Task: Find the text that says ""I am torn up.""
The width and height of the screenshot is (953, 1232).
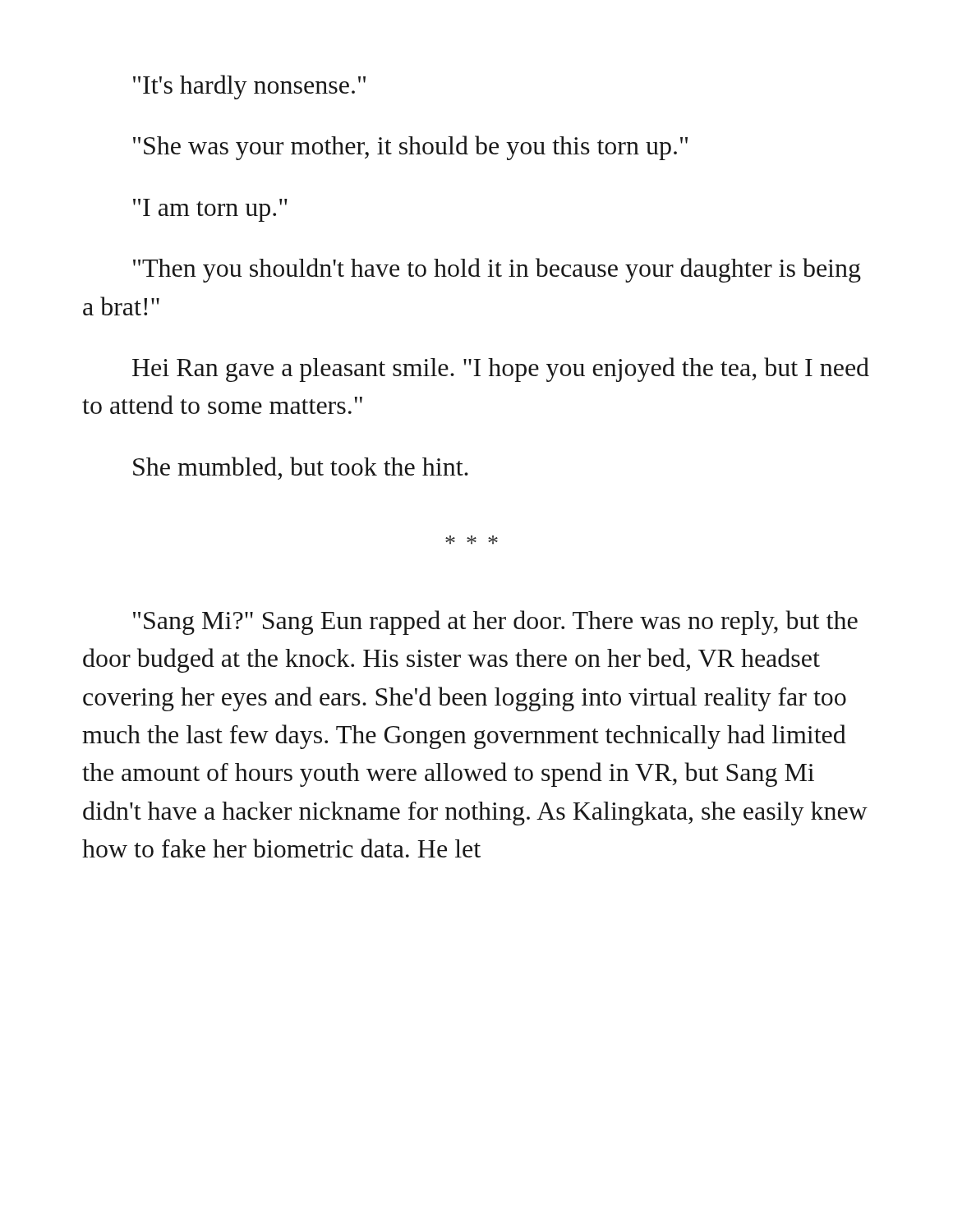Action: click(x=210, y=207)
